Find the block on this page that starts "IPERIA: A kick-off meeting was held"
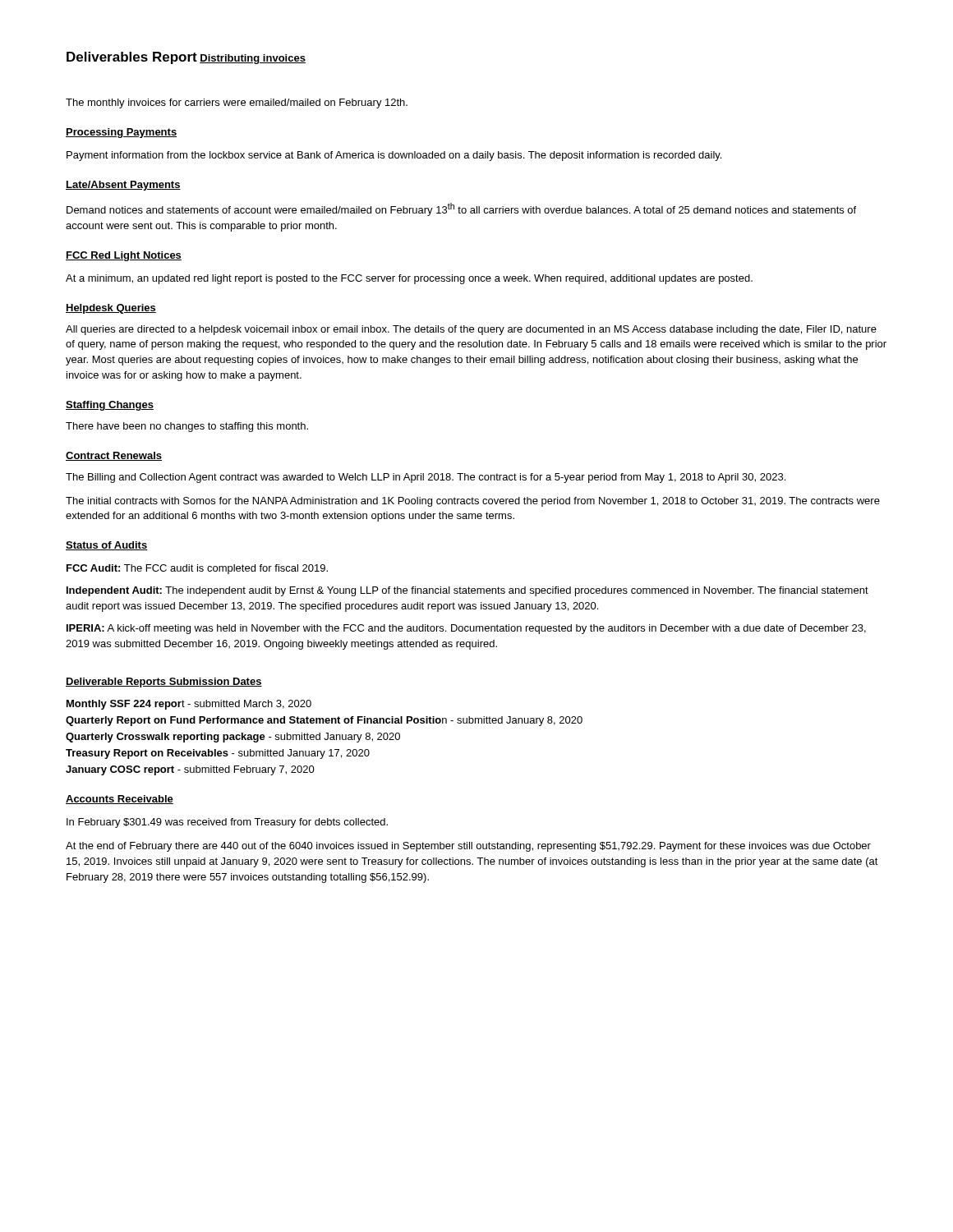Screen dimensions: 1232x953 466,636
